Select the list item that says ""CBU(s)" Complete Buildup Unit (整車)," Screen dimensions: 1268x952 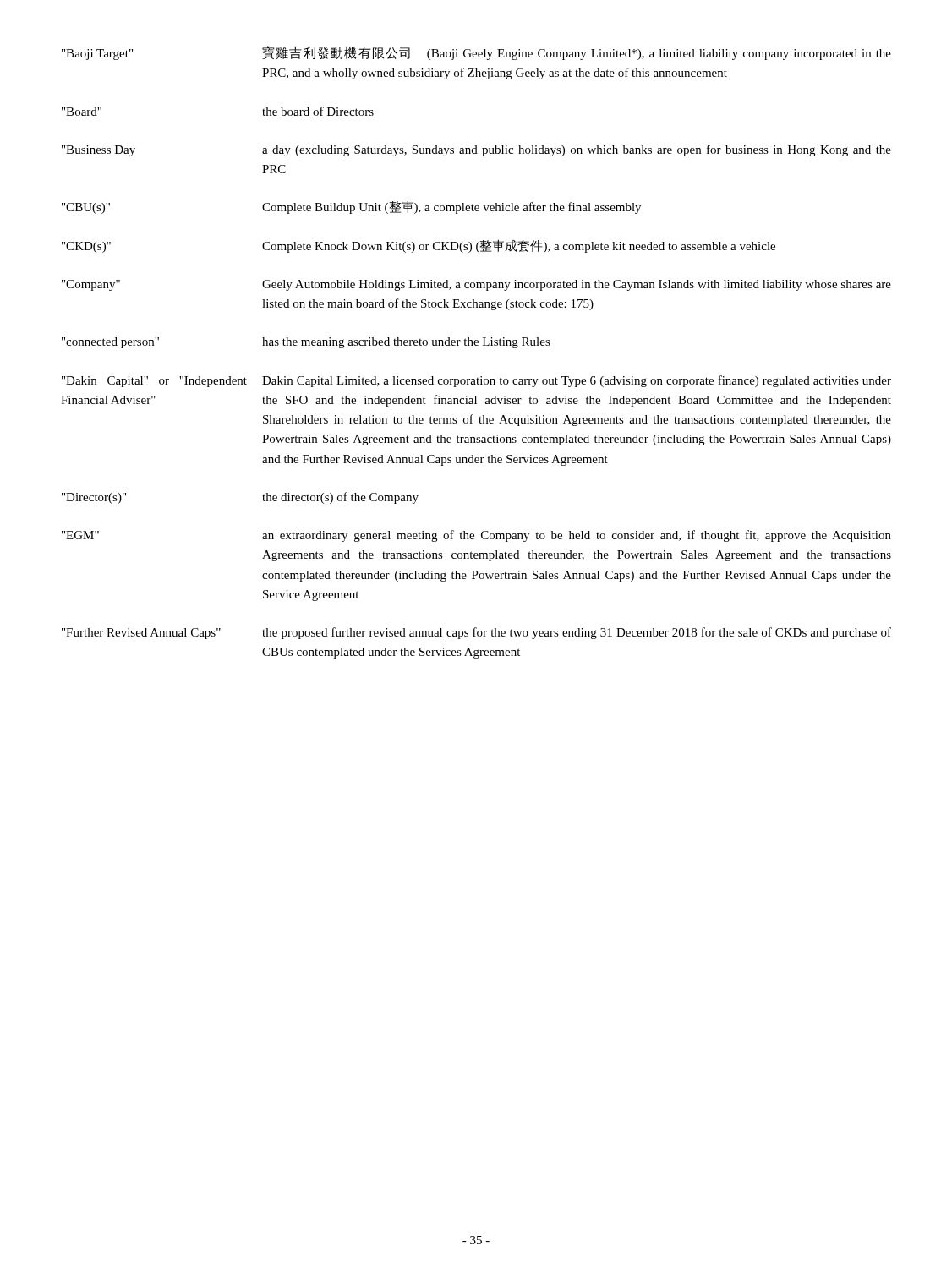(x=476, y=208)
